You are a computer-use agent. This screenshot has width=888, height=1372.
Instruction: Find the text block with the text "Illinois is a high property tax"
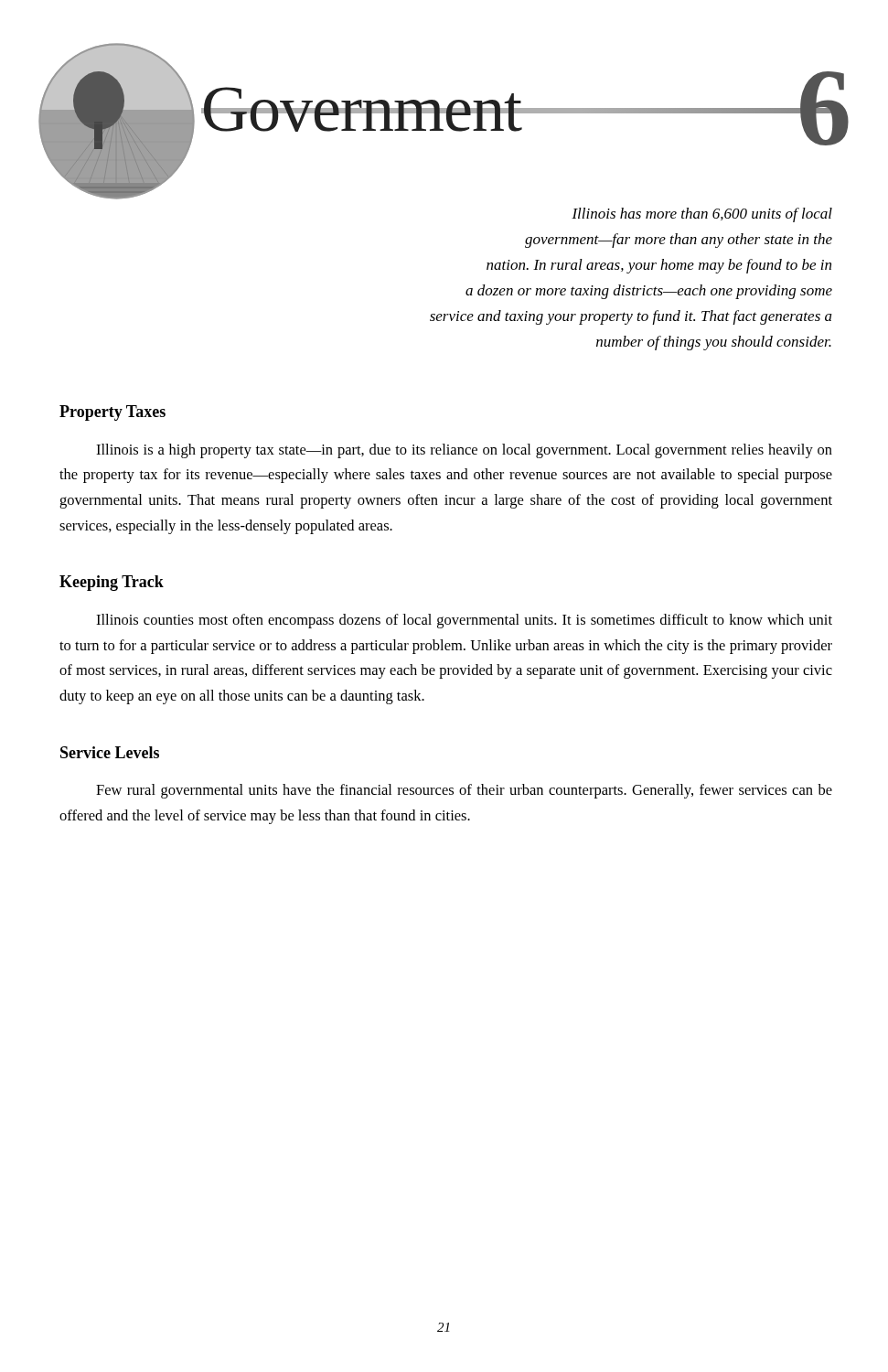coord(446,487)
